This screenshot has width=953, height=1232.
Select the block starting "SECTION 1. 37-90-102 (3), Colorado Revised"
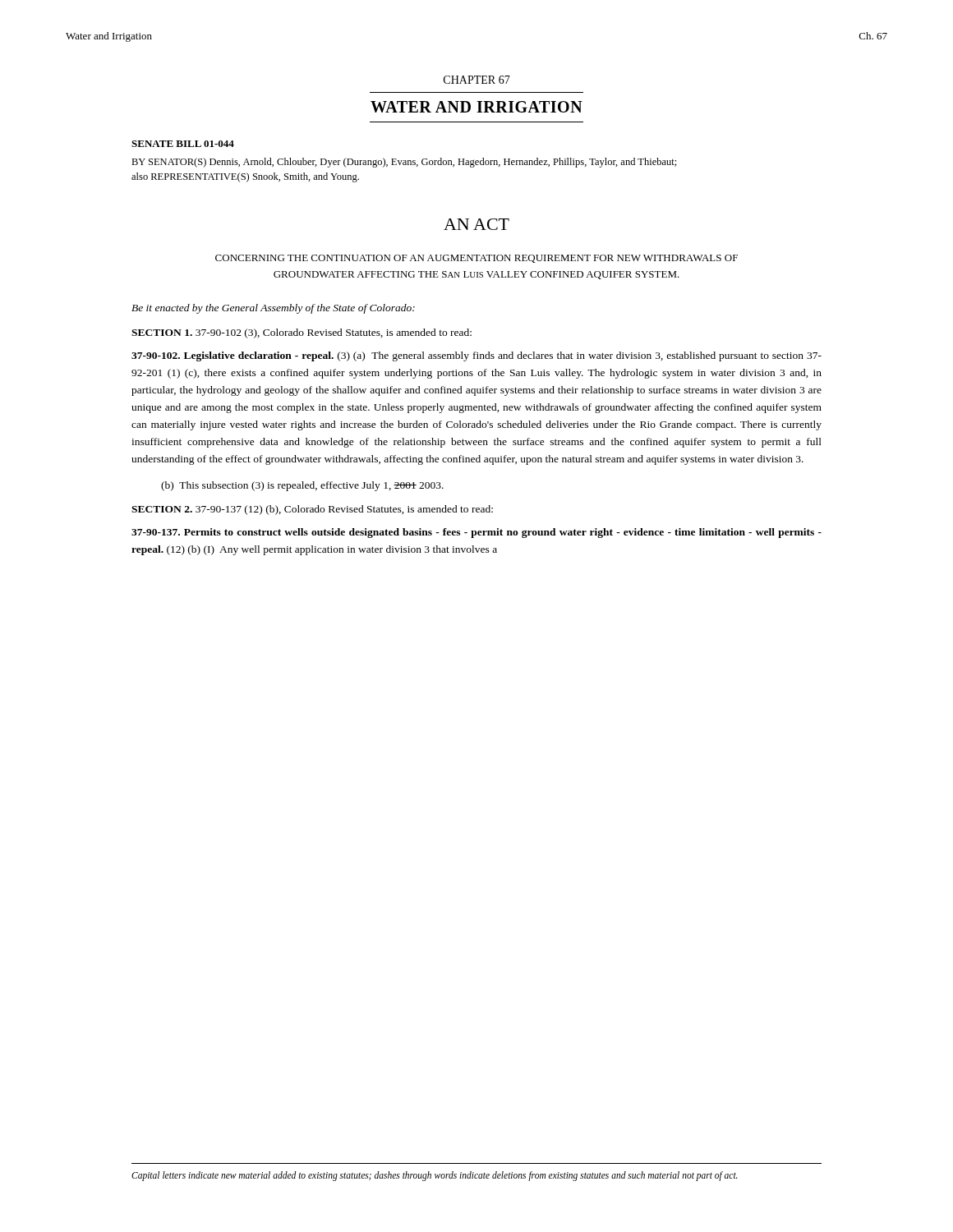tap(302, 332)
